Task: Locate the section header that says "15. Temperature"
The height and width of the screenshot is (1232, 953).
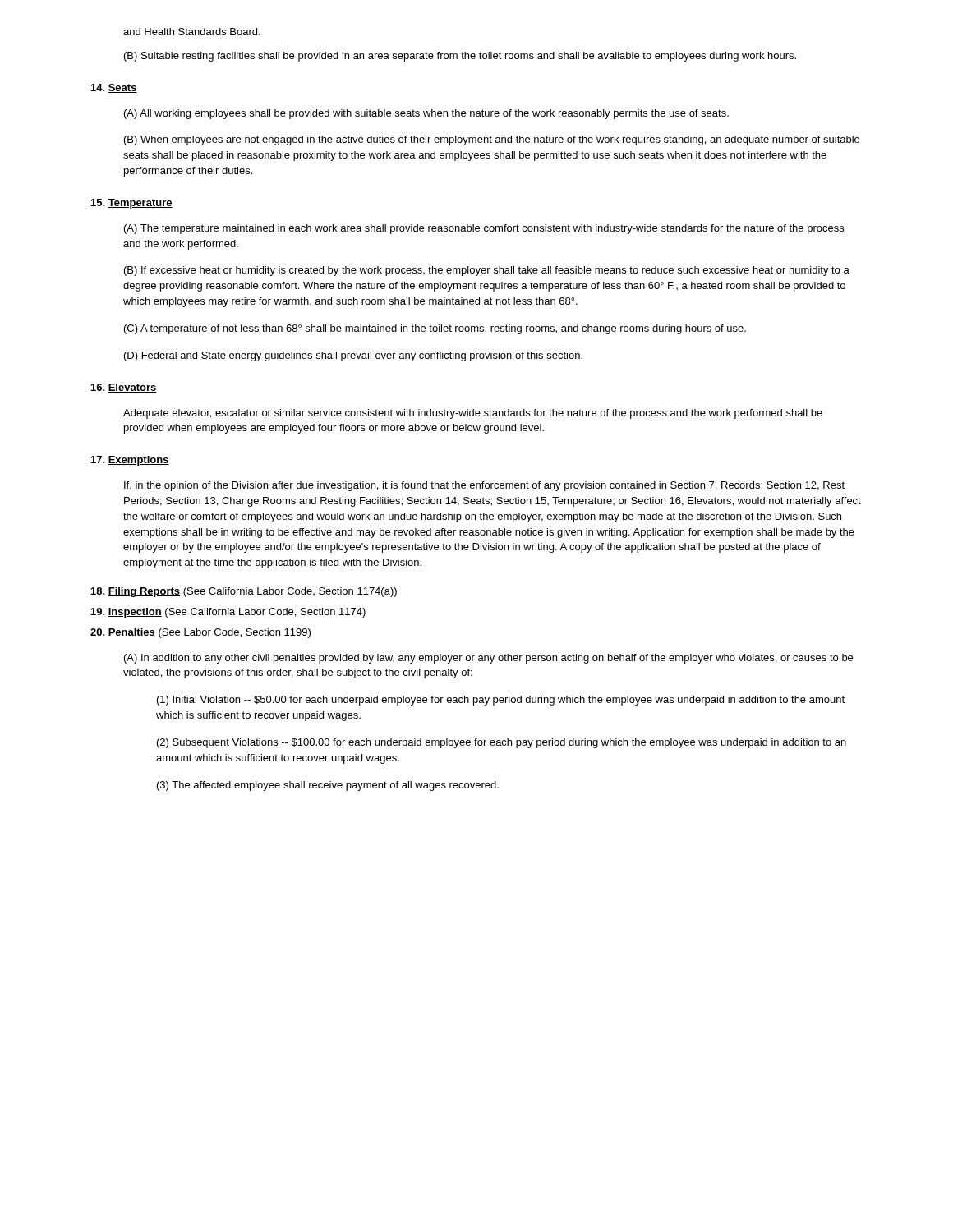Action: [x=131, y=202]
